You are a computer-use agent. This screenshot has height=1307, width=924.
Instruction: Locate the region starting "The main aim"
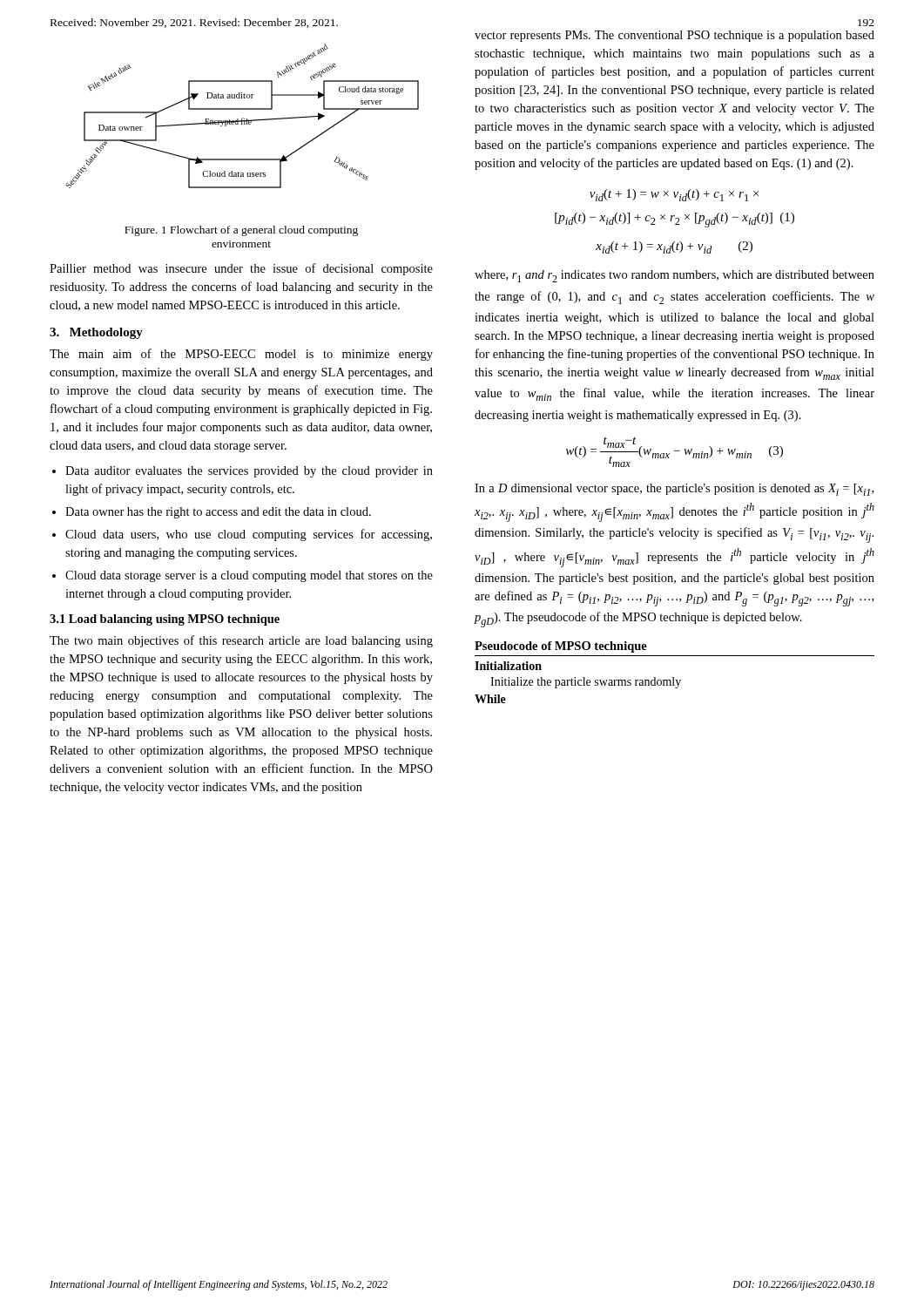click(241, 400)
